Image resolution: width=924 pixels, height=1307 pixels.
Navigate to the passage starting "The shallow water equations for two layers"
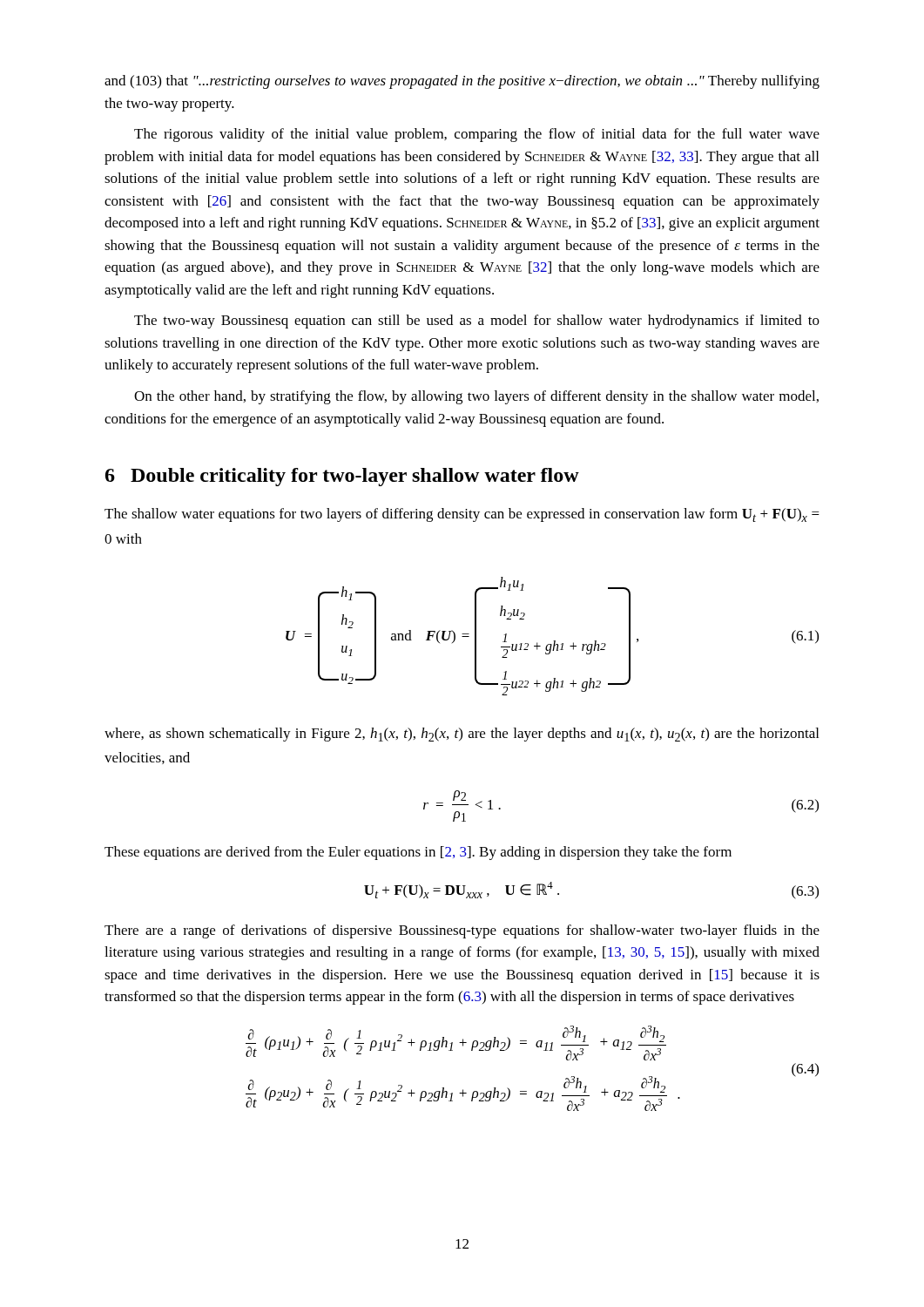click(x=462, y=526)
